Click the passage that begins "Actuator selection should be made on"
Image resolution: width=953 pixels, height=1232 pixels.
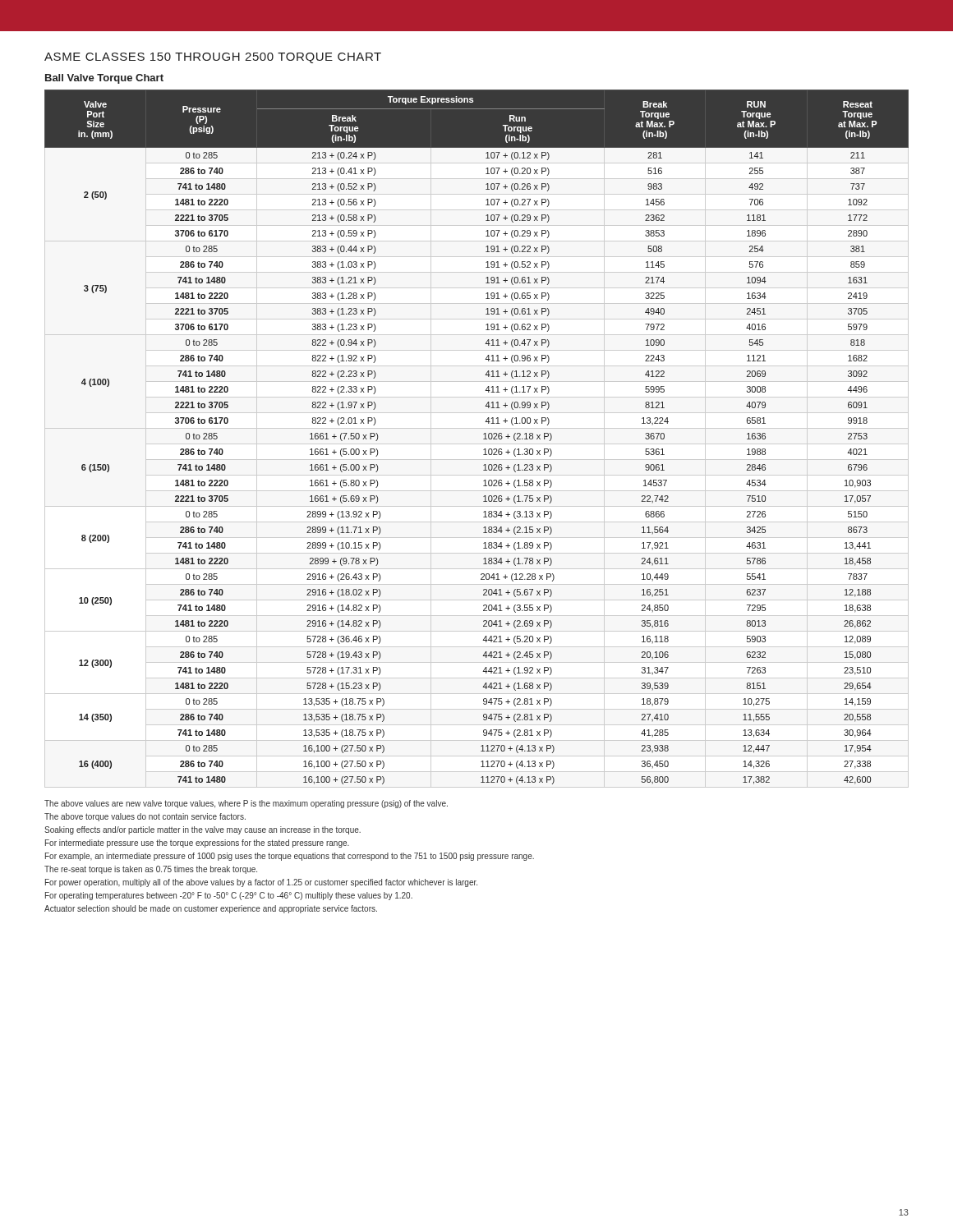click(211, 909)
